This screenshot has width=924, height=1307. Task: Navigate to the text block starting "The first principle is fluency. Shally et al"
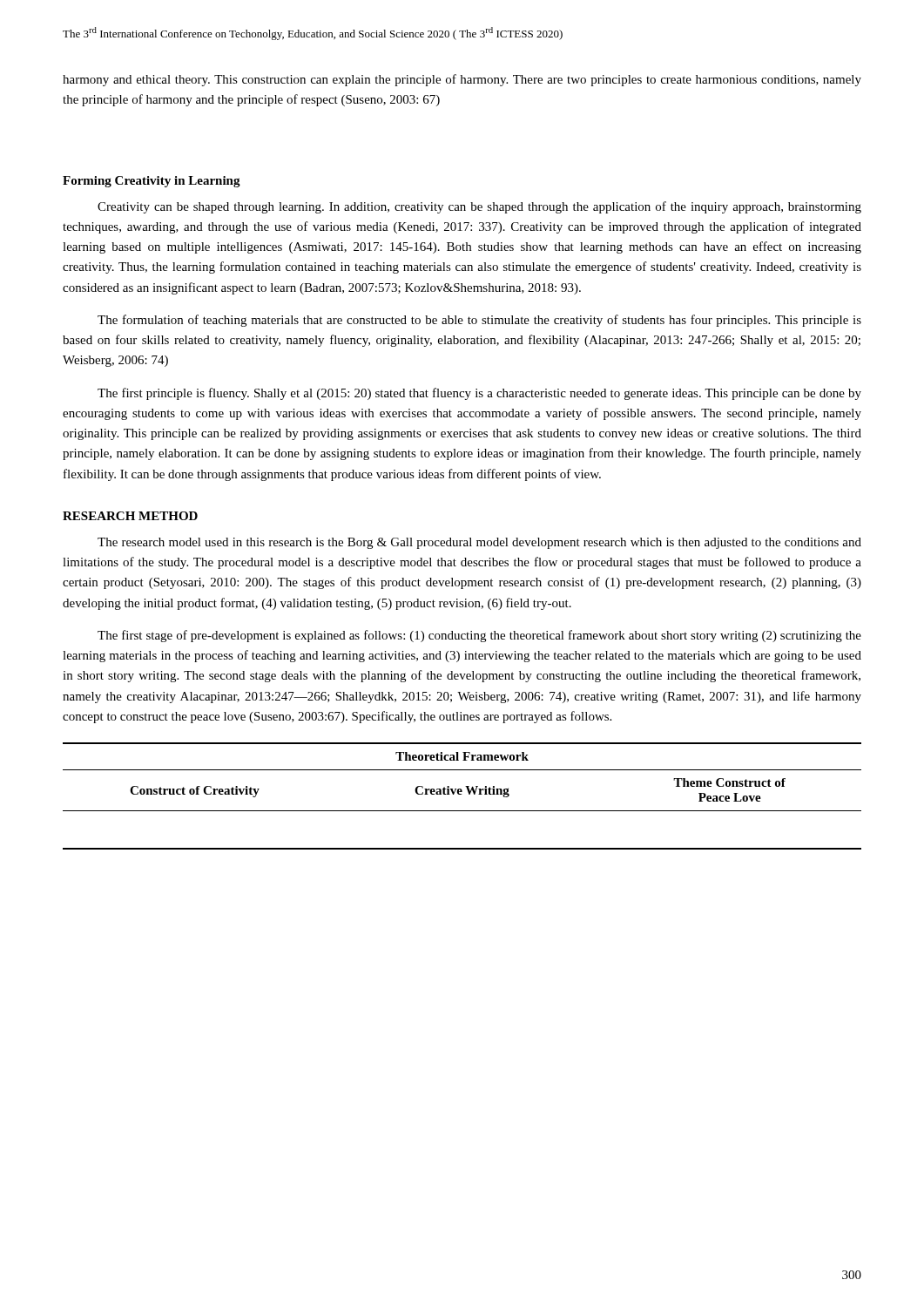(x=462, y=434)
